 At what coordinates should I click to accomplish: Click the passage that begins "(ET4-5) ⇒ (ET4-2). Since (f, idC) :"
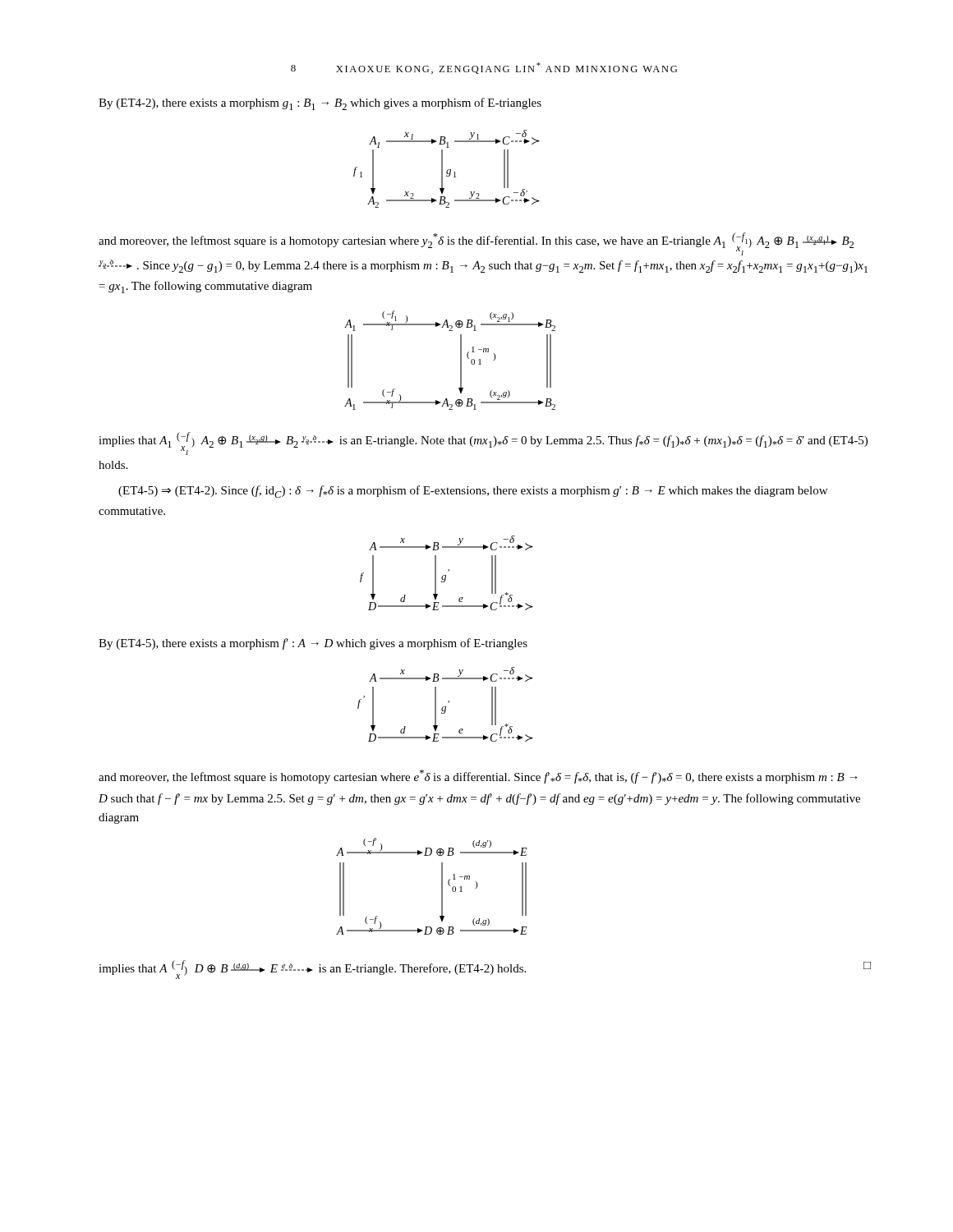pos(463,501)
